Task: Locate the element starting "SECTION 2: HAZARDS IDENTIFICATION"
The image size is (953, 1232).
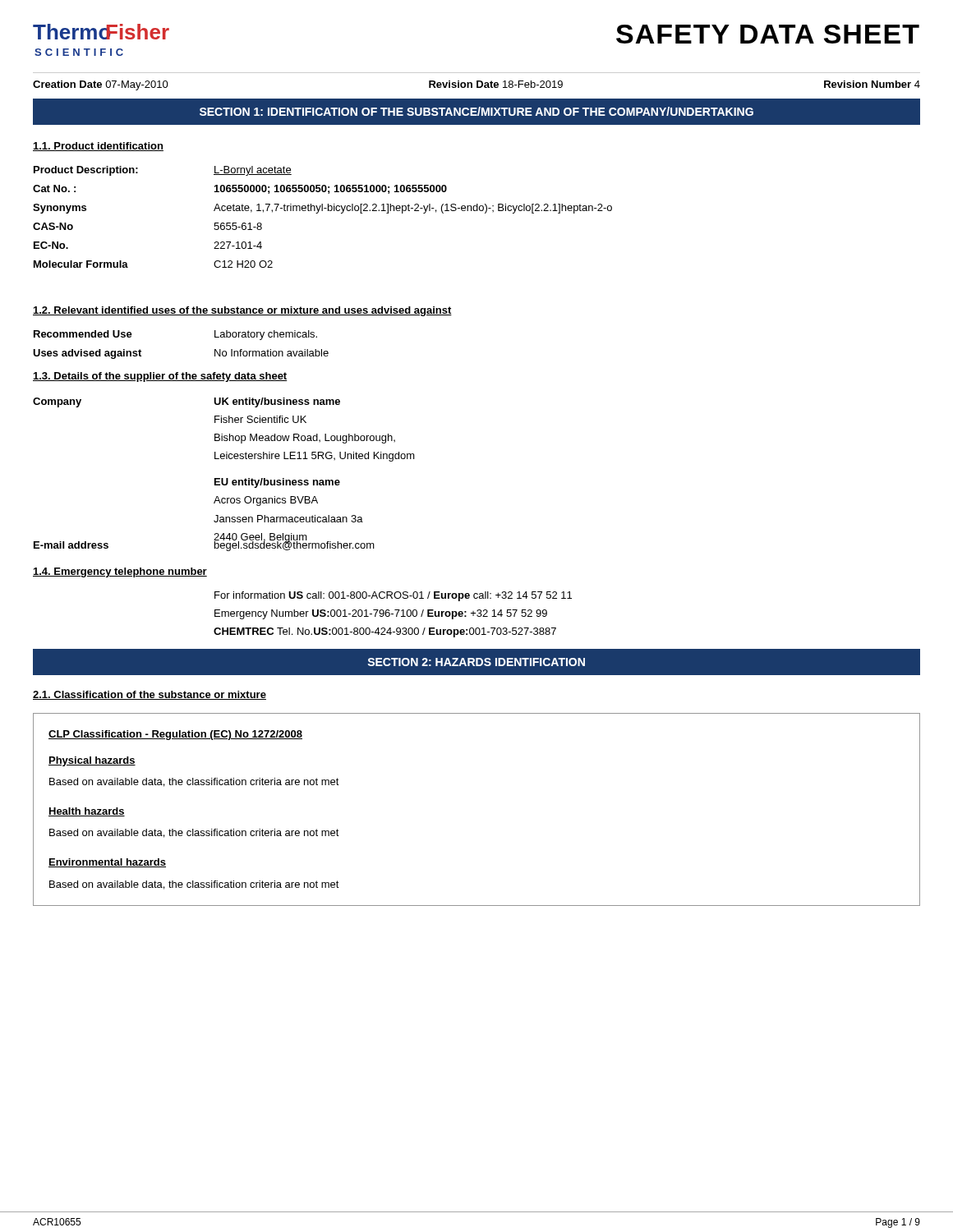Action: coord(476,662)
